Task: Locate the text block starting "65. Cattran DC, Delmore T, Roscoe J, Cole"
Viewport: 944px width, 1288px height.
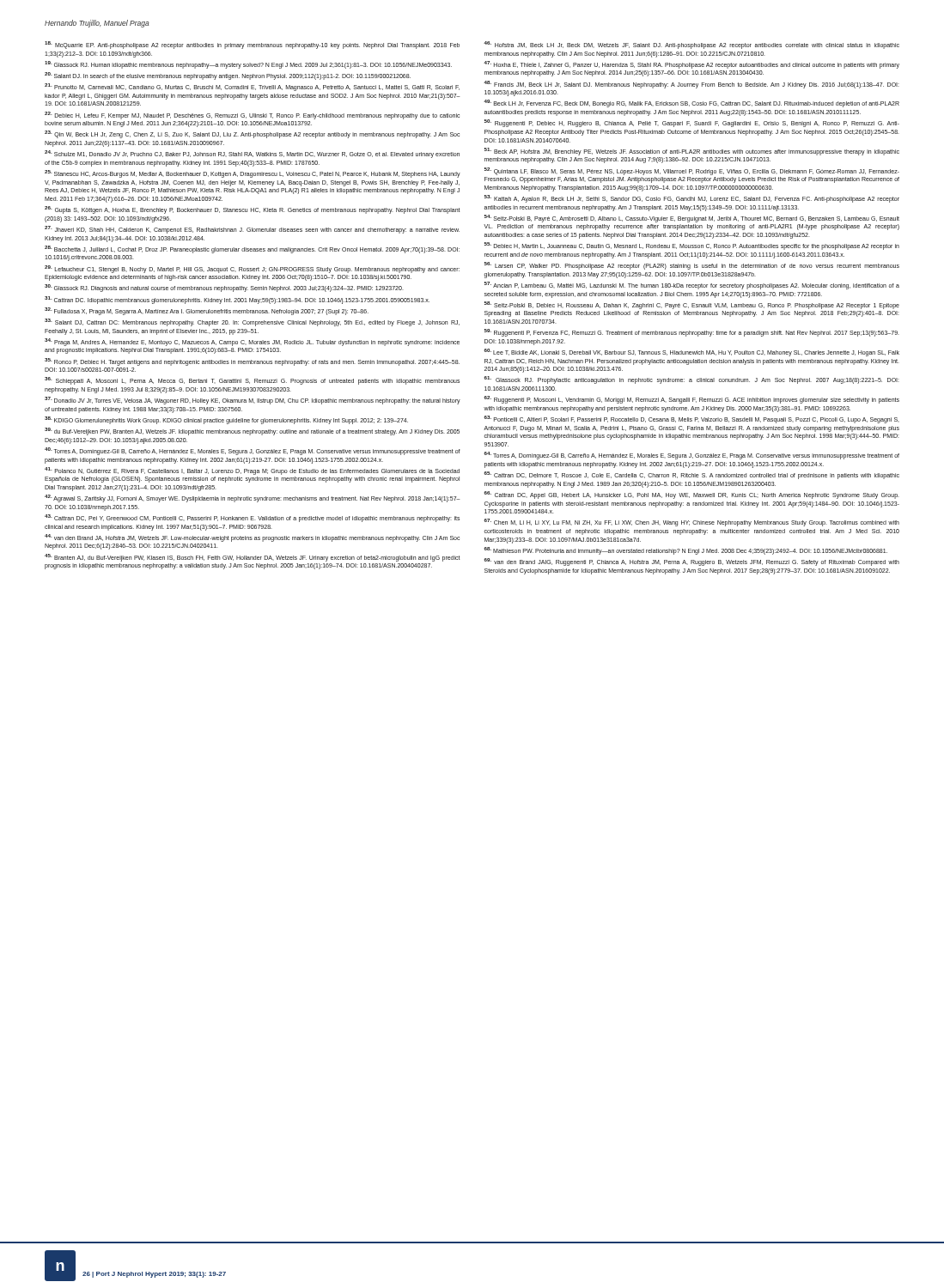Action: coord(692,479)
